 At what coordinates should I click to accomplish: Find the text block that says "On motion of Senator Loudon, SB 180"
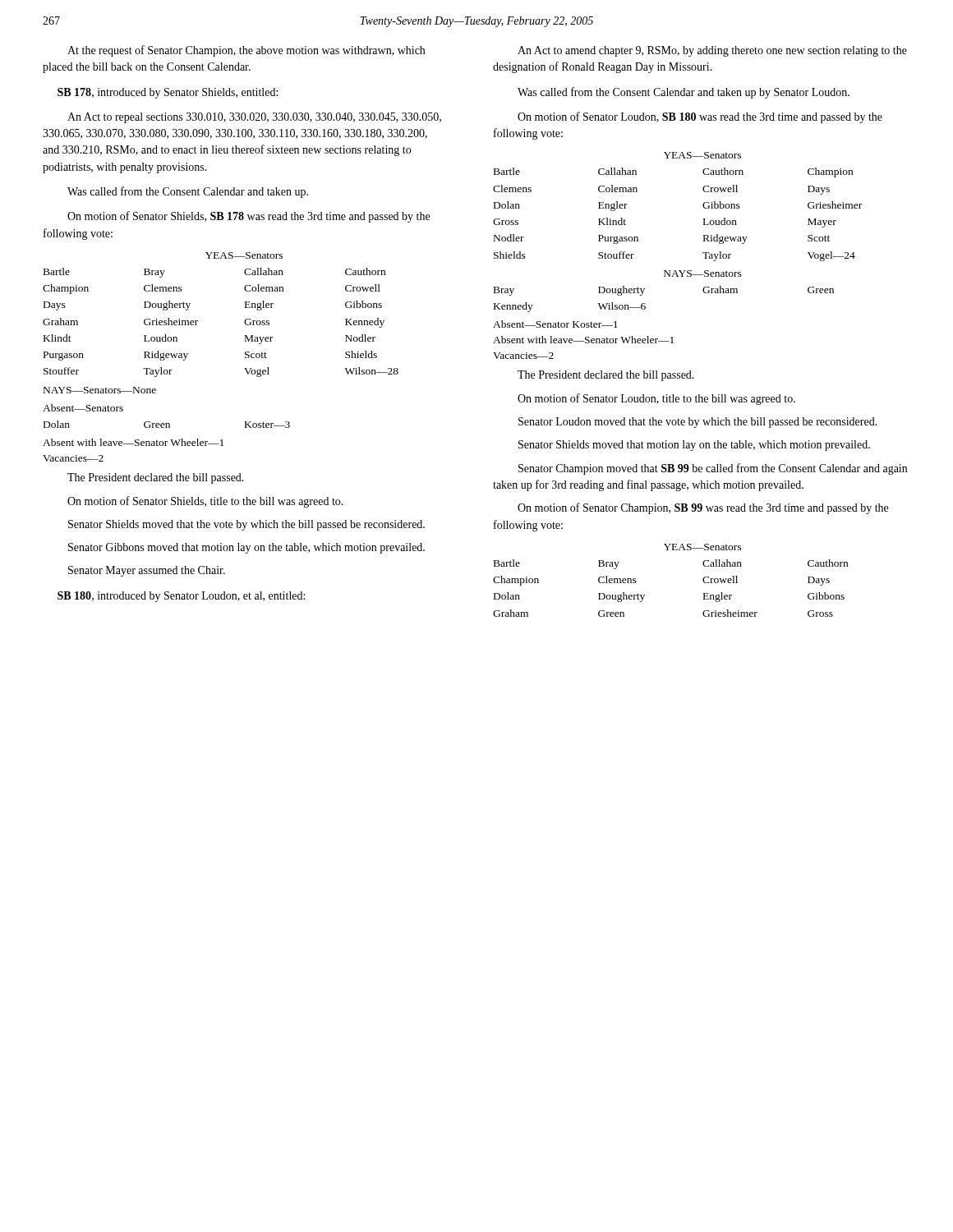tap(688, 125)
